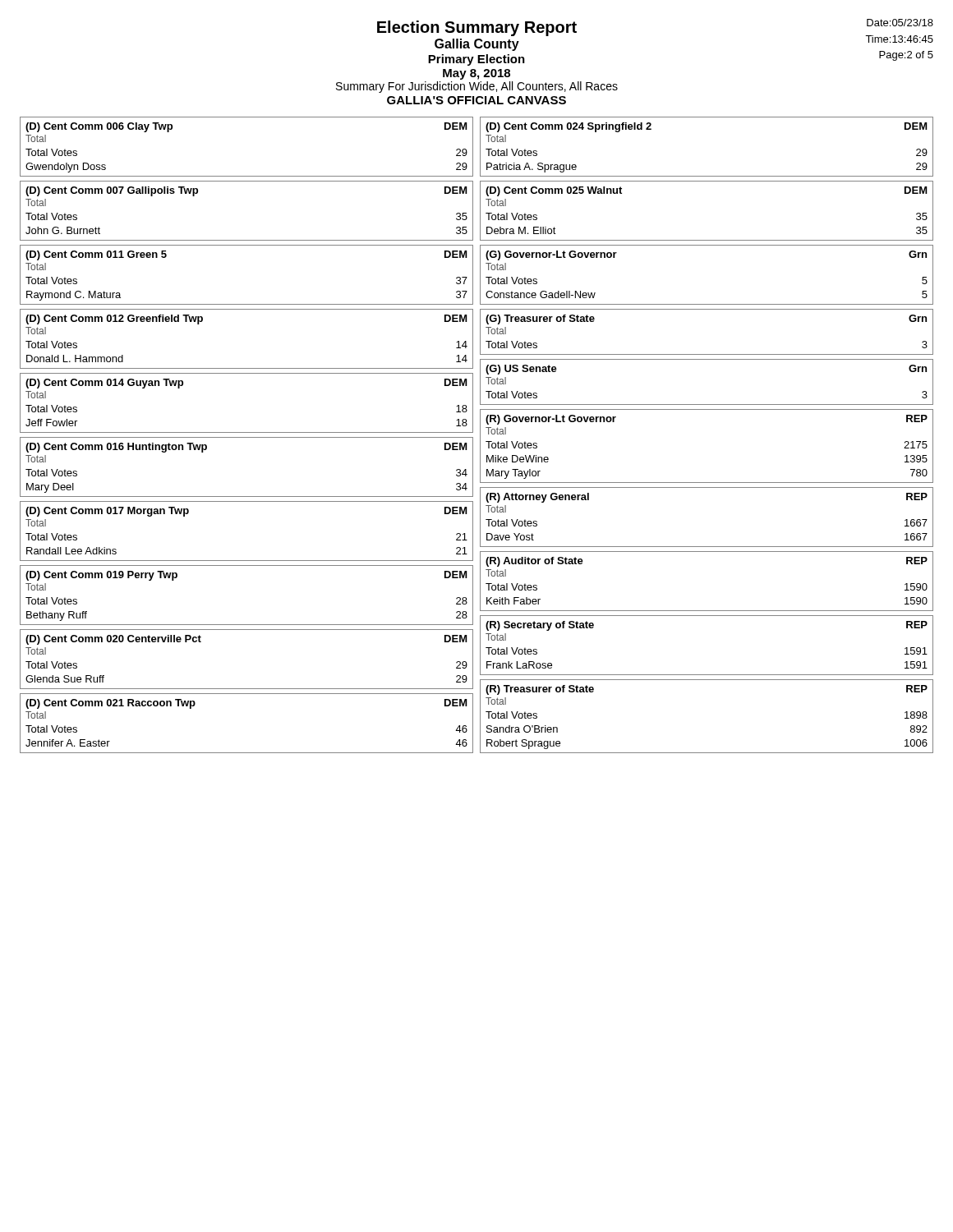Select the table that reads "(D) Cent Comm 006"
The width and height of the screenshot is (953, 1232).
tap(246, 147)
